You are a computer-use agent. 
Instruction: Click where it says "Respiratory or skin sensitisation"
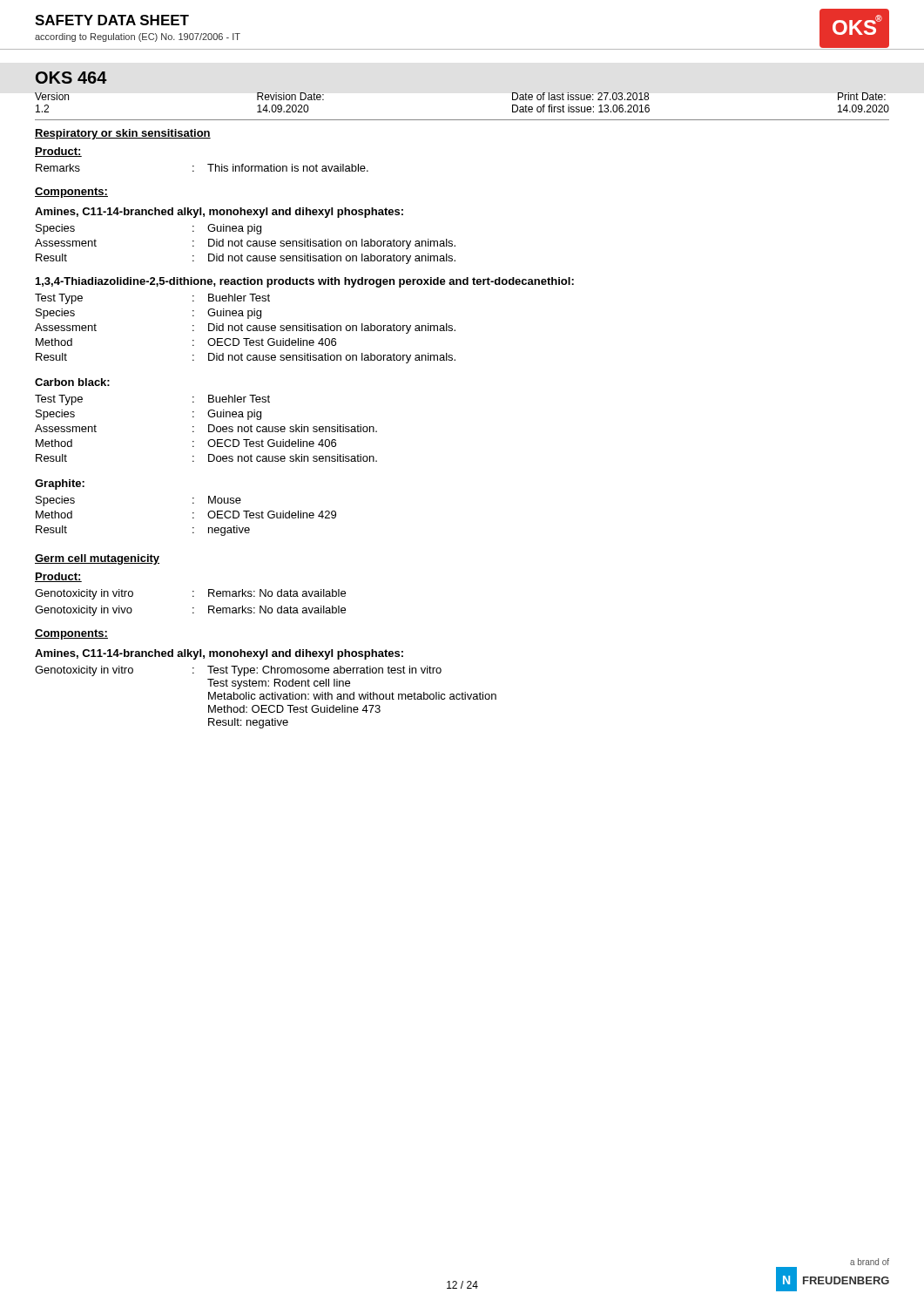pyautogui.click(x=123, y=133)
